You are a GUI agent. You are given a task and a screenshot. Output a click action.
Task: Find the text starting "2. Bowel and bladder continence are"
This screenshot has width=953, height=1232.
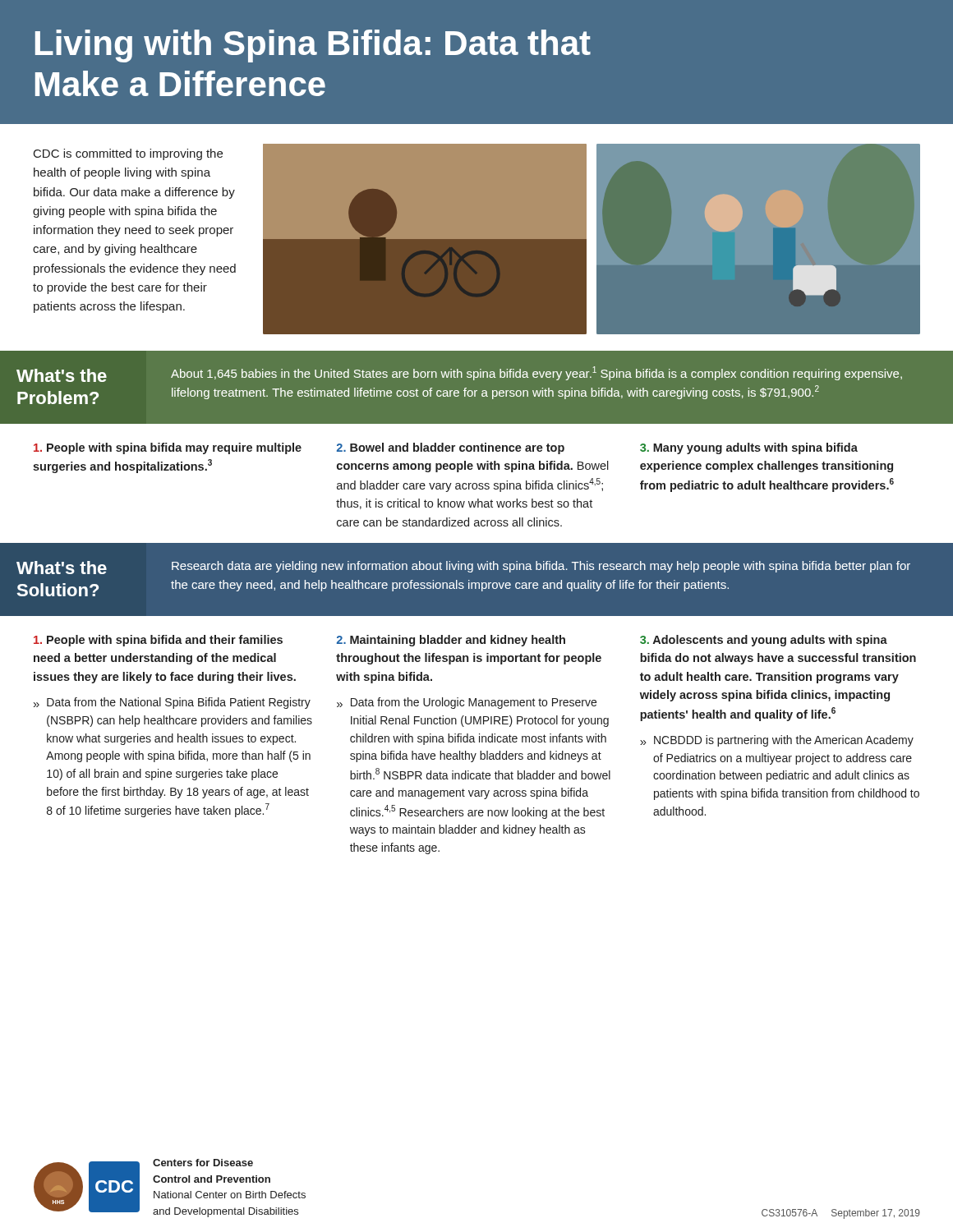pyautogui.click(x=473, y=485)
